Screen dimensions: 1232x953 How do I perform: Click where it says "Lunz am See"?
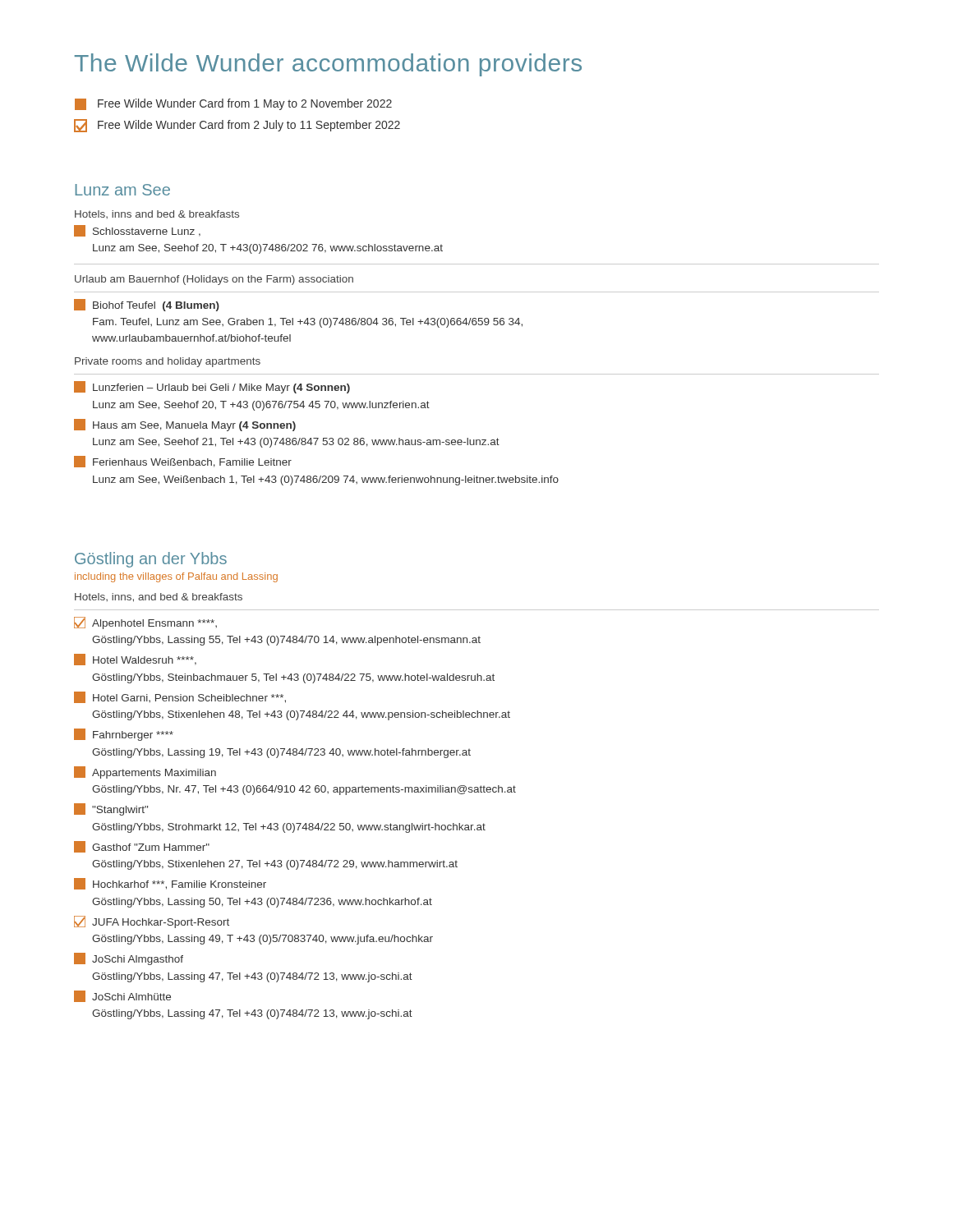click(122, 190)
